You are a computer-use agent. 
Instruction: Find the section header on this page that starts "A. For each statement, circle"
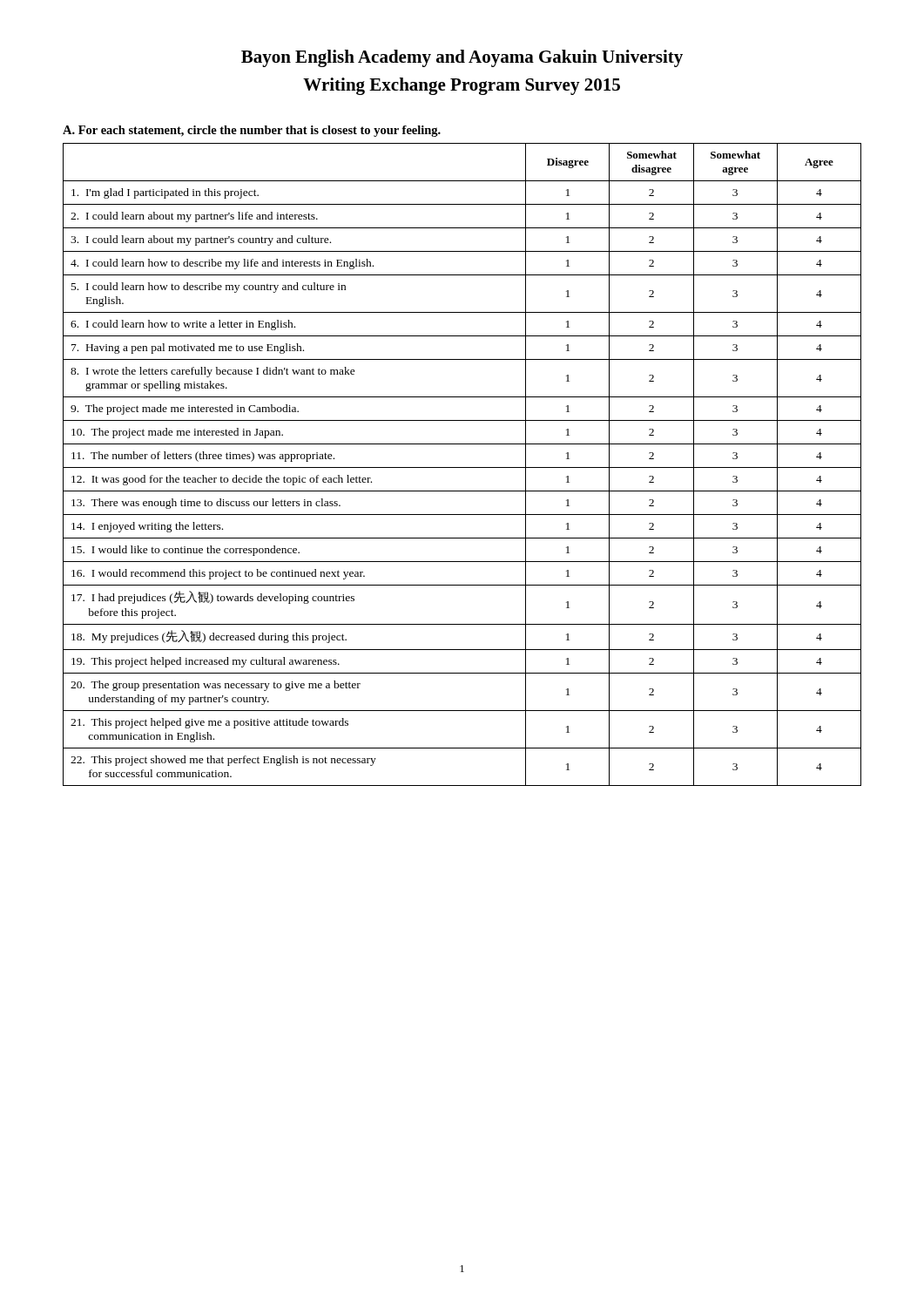(252, 130)
